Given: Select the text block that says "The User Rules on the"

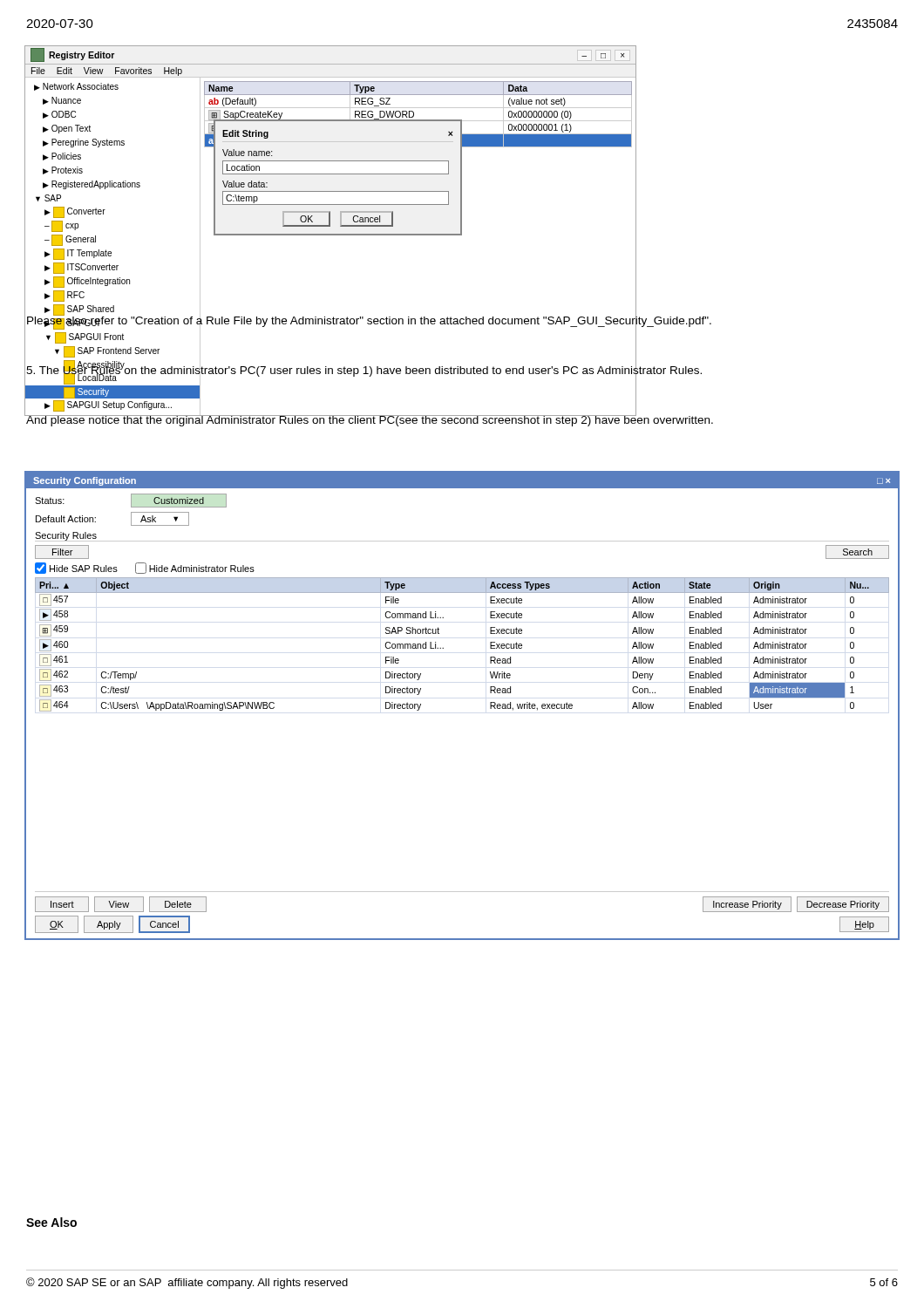Looking at the screenshot, I should (364, 370).
